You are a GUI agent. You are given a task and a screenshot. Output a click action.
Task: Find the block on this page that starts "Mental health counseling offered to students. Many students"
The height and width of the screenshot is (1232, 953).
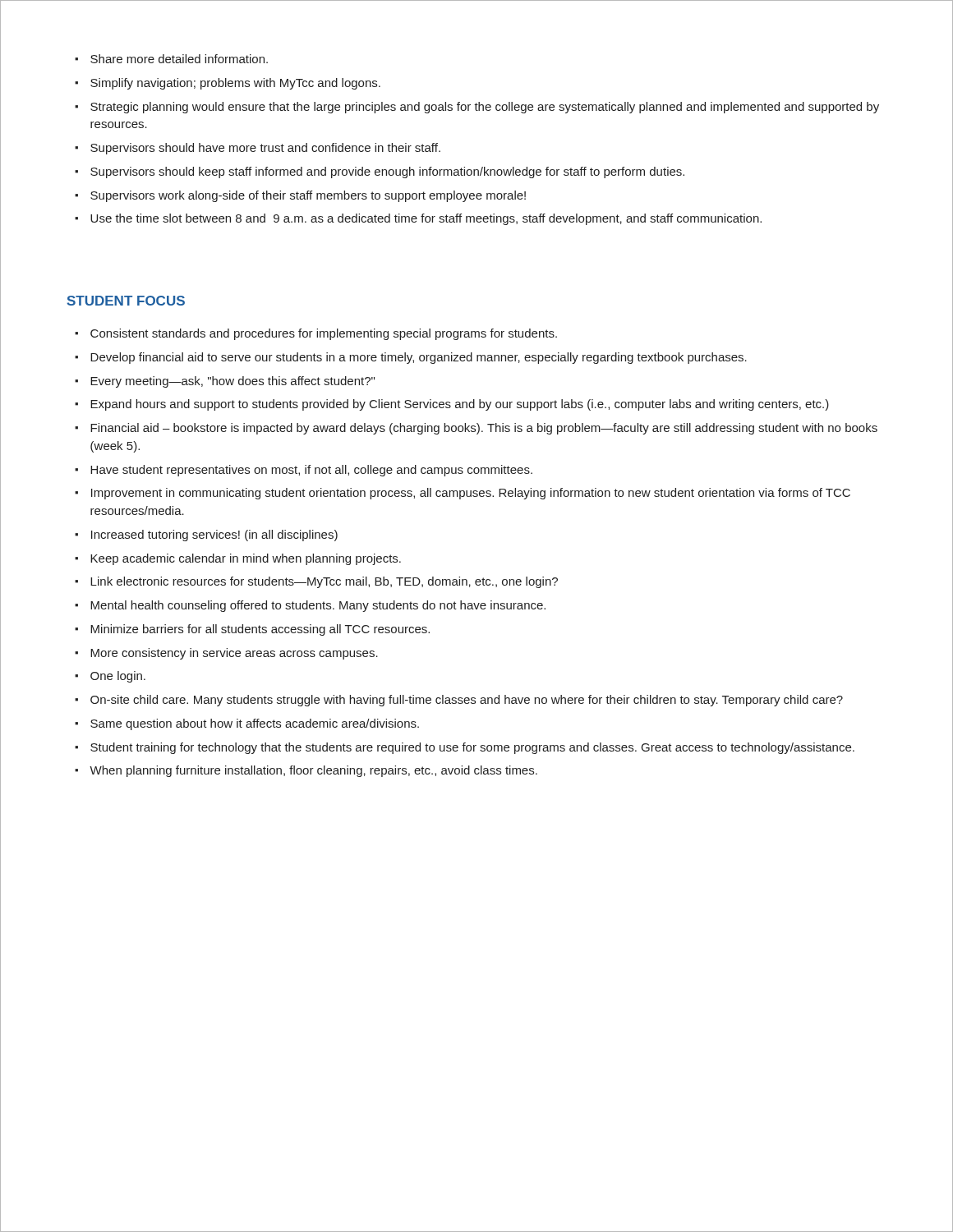[488, 605]
